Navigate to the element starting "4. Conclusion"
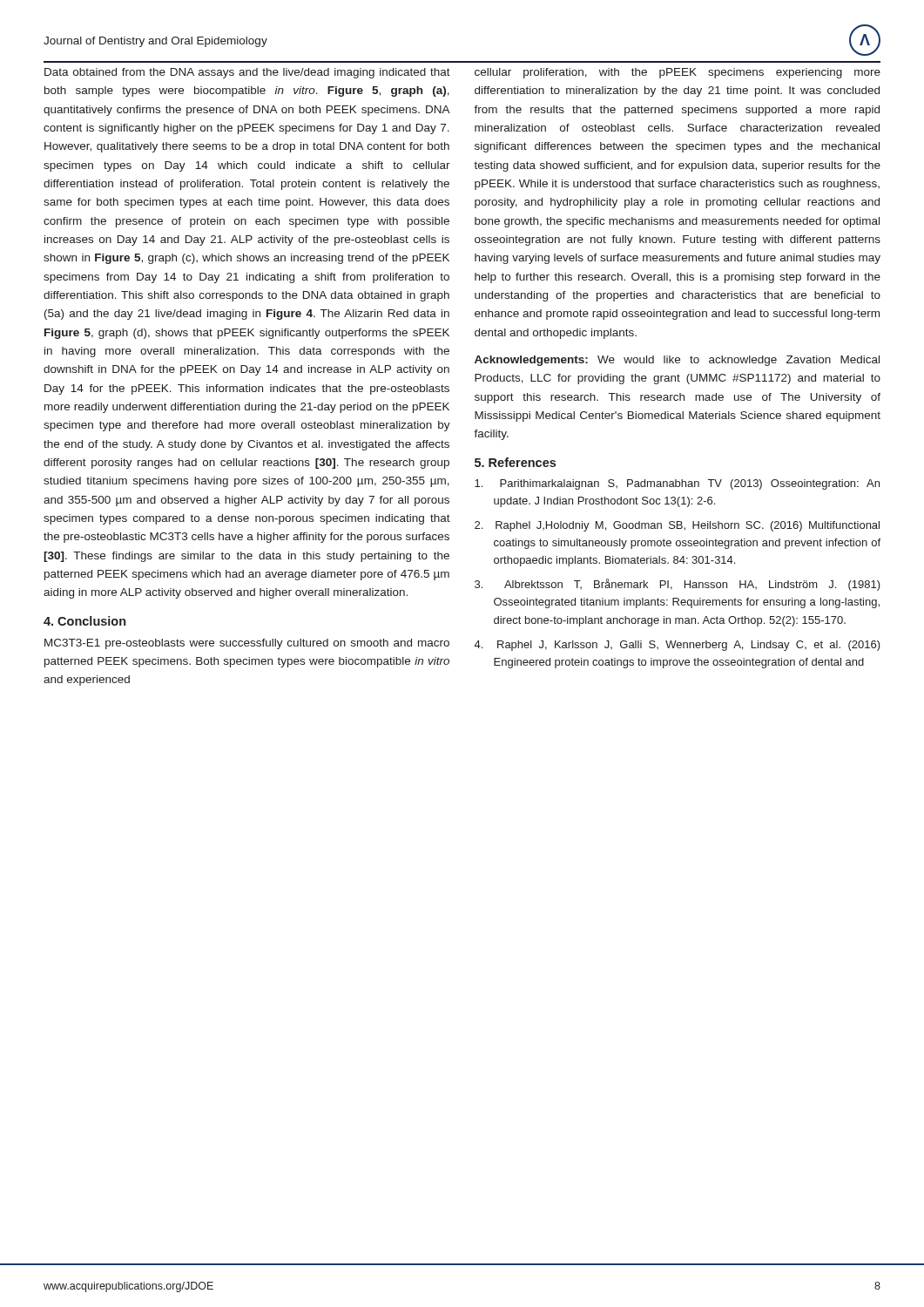 pos(85,621)
